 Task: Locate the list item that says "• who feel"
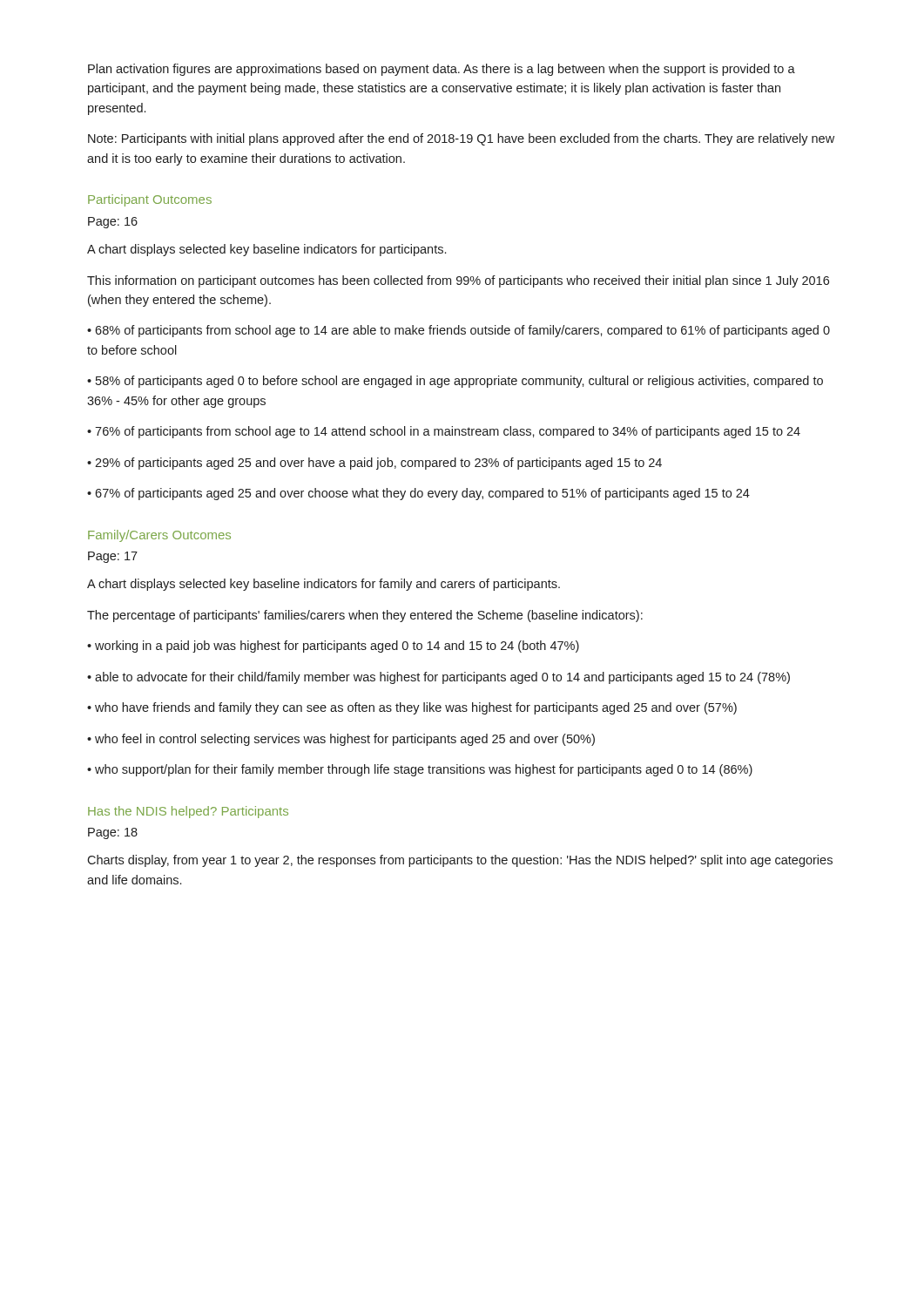[462, 739]
